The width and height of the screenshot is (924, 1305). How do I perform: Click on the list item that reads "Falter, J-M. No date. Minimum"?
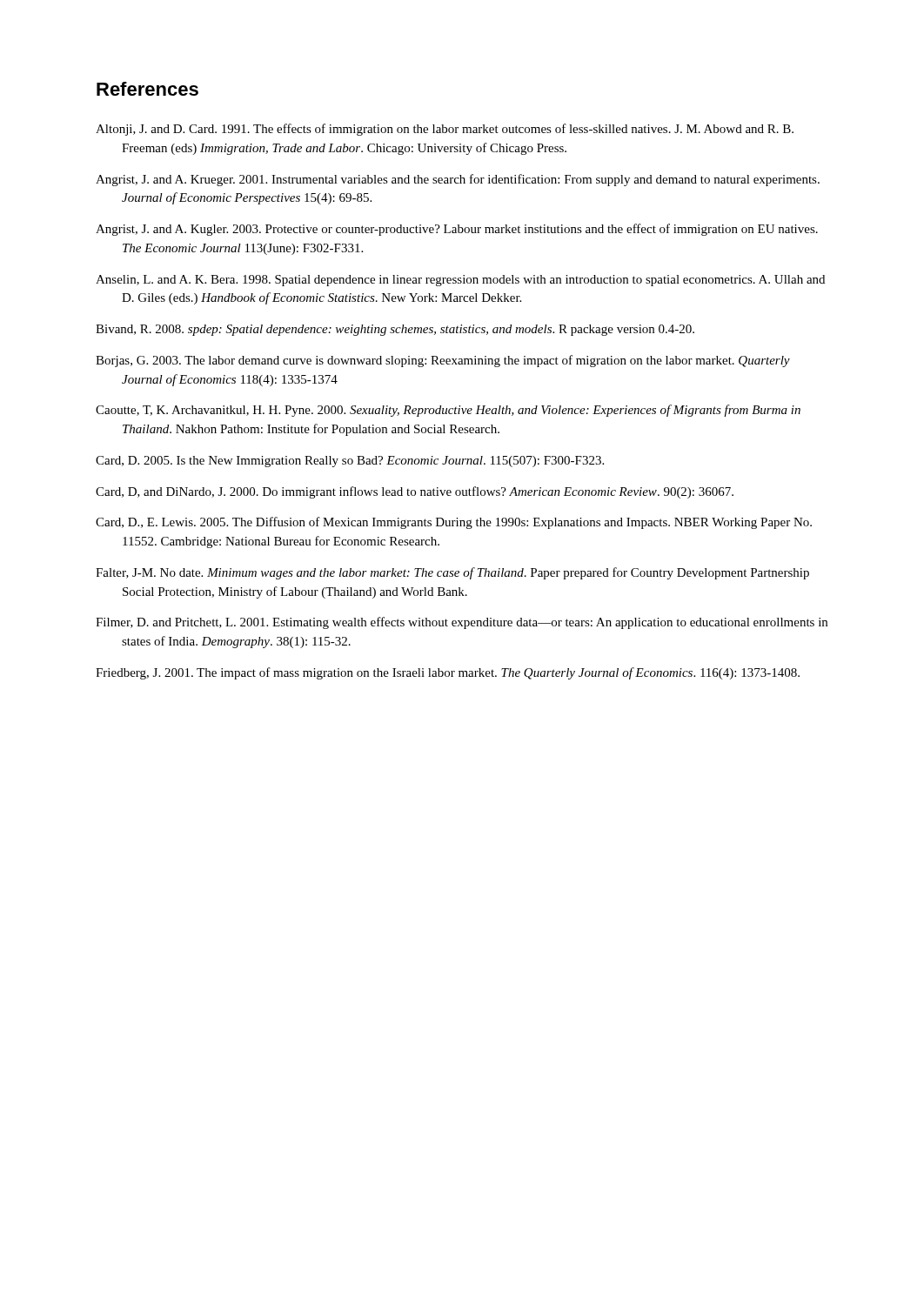(x=453, y=582)
